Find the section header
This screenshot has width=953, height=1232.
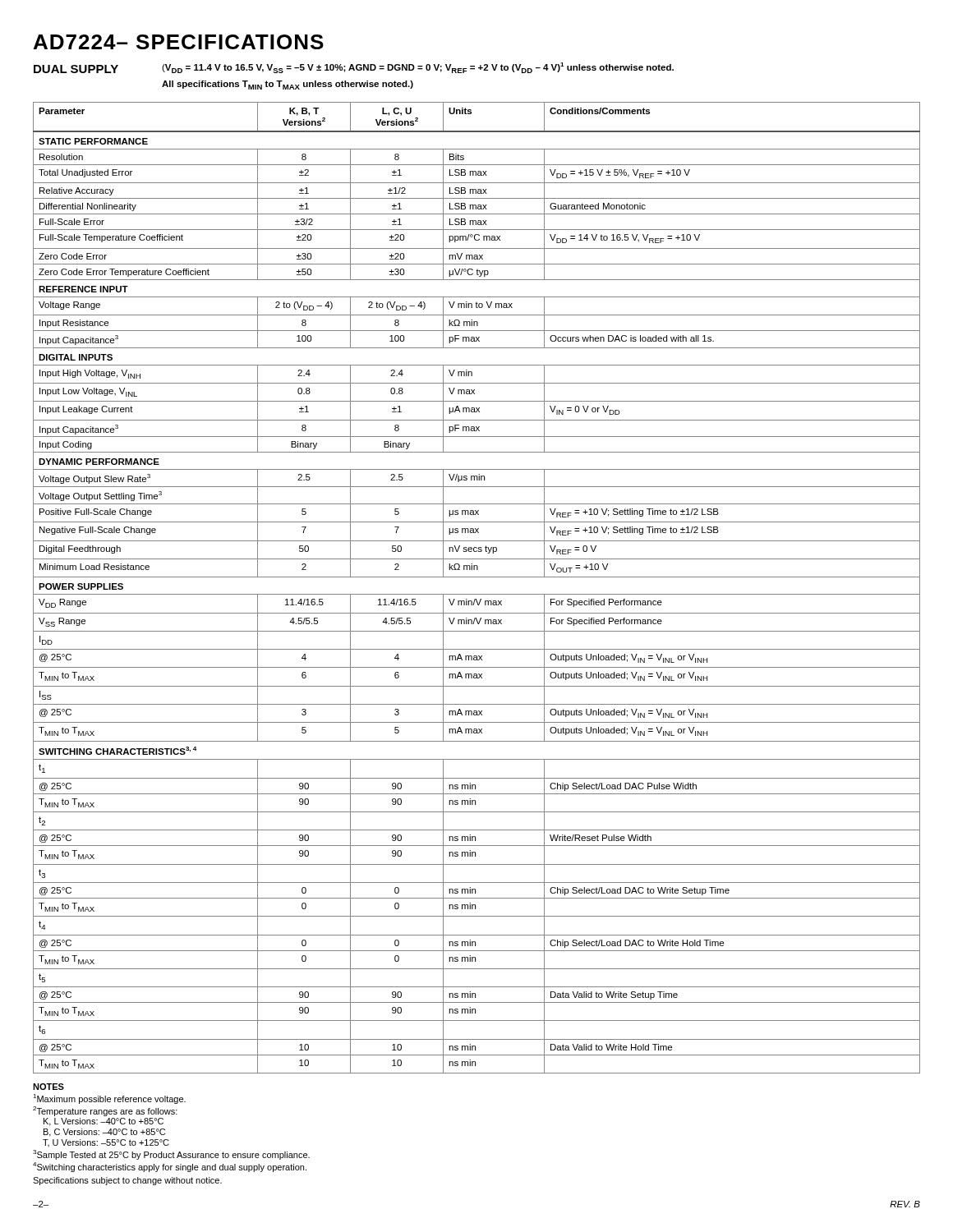pos(76,69)
